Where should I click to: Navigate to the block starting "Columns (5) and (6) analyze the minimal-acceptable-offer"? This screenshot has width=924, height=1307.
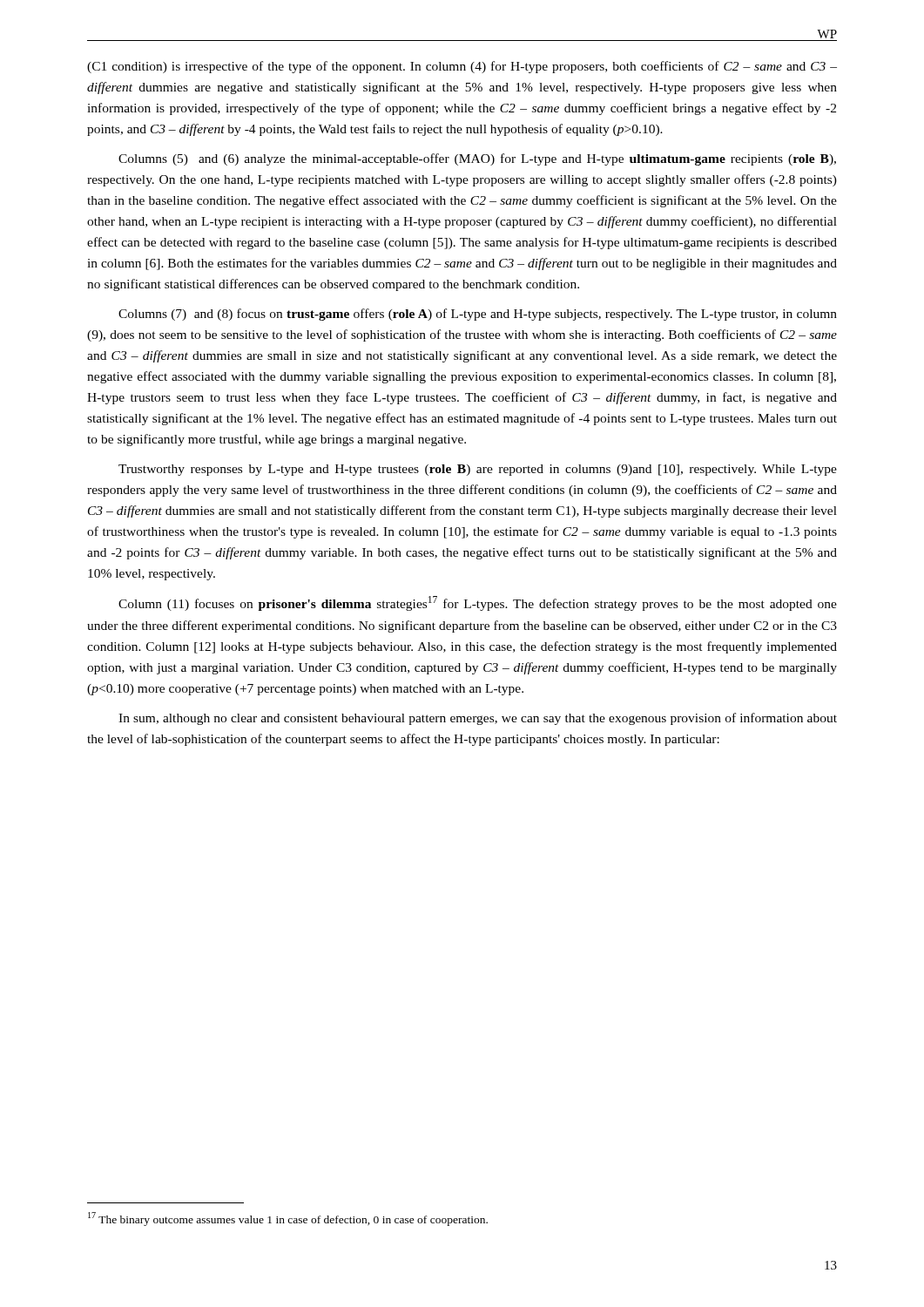point(462,221)
